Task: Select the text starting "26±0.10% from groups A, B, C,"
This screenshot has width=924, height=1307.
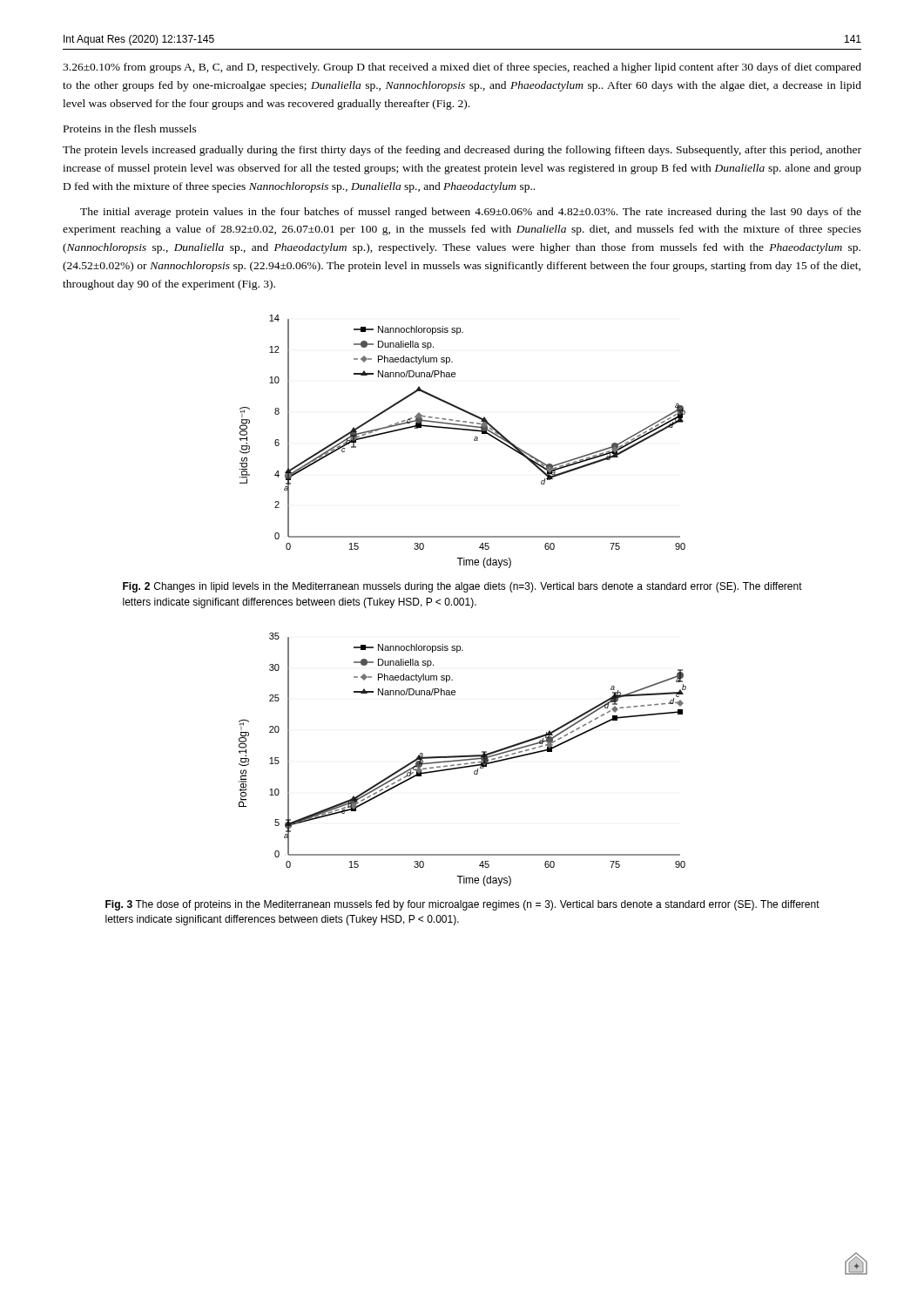Action: point(462,85)
